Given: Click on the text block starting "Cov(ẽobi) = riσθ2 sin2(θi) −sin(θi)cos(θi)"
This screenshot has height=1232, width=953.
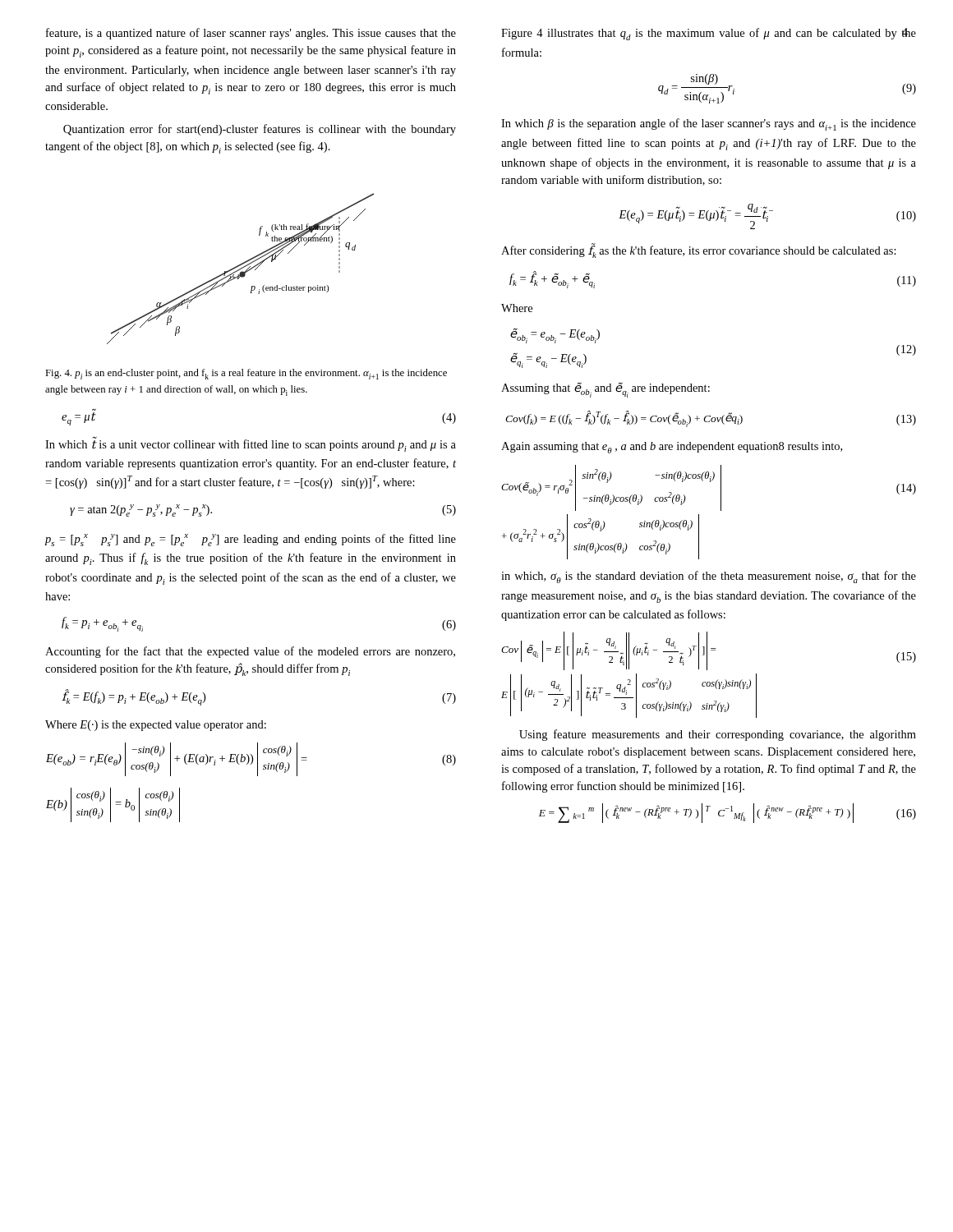Looking at the screenshot, I should pyautogui.click(x=709, y=512).
